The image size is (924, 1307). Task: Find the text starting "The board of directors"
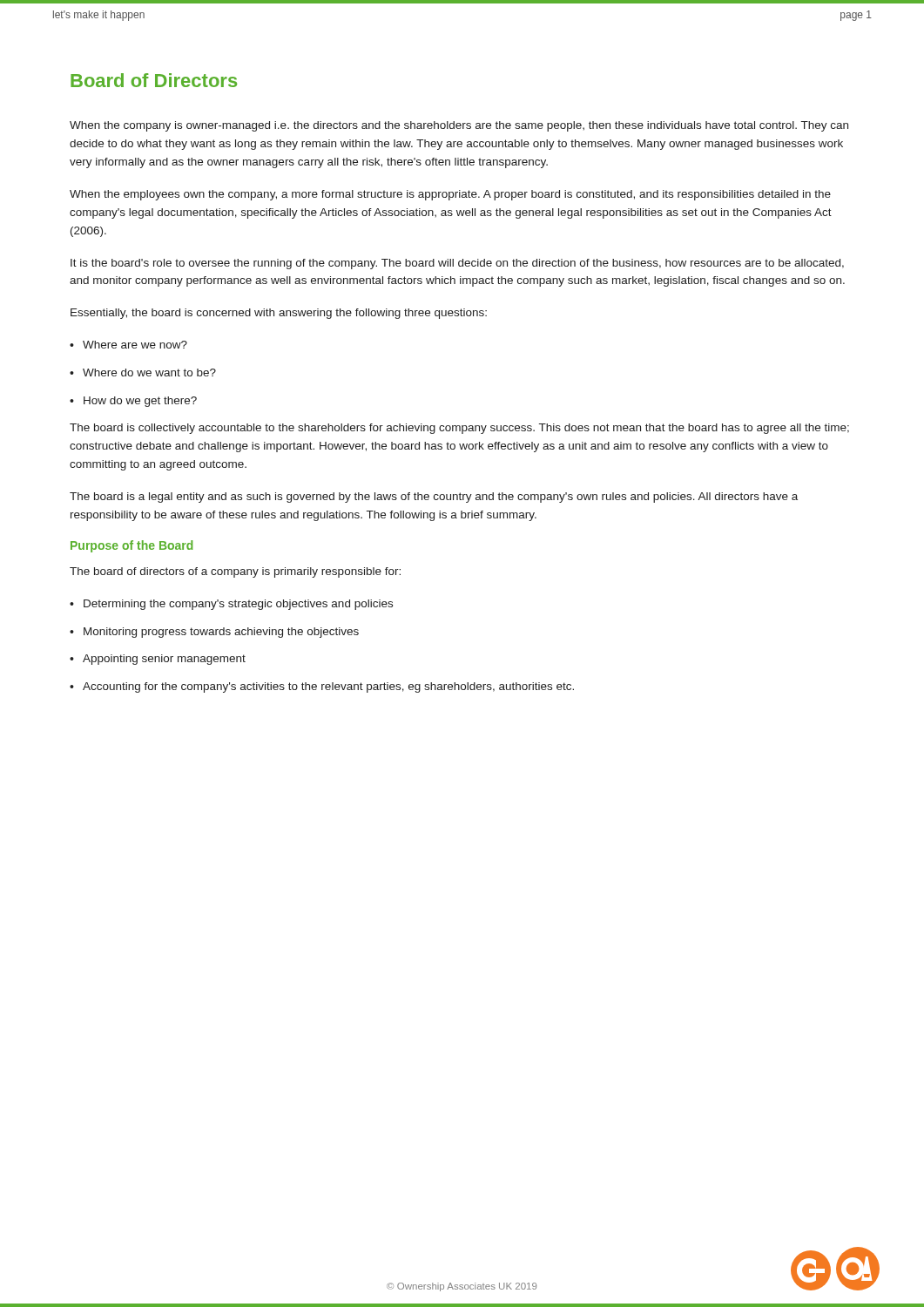pyautogui.click(x=236, y=571)
